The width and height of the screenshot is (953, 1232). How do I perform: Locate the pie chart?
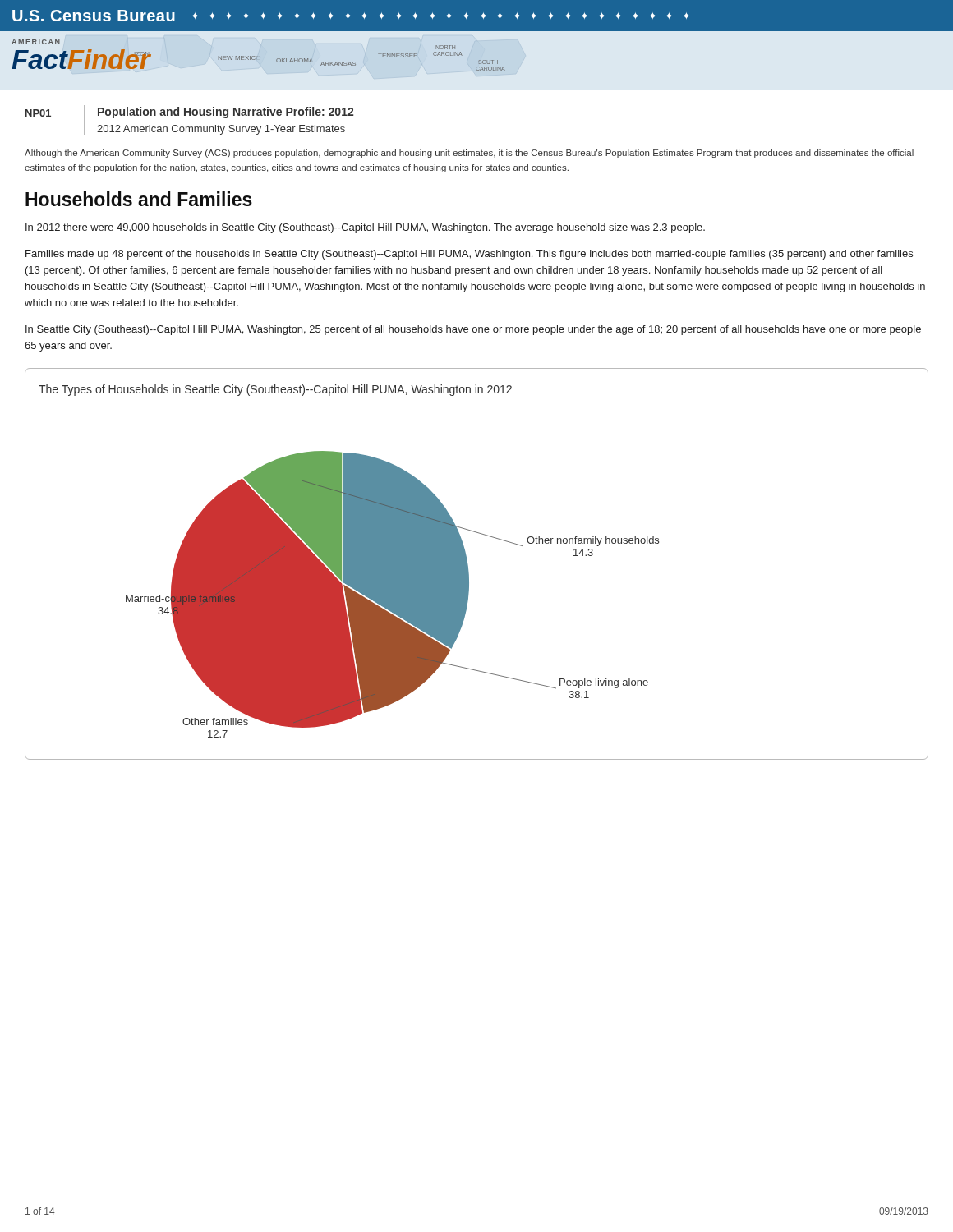476,564
